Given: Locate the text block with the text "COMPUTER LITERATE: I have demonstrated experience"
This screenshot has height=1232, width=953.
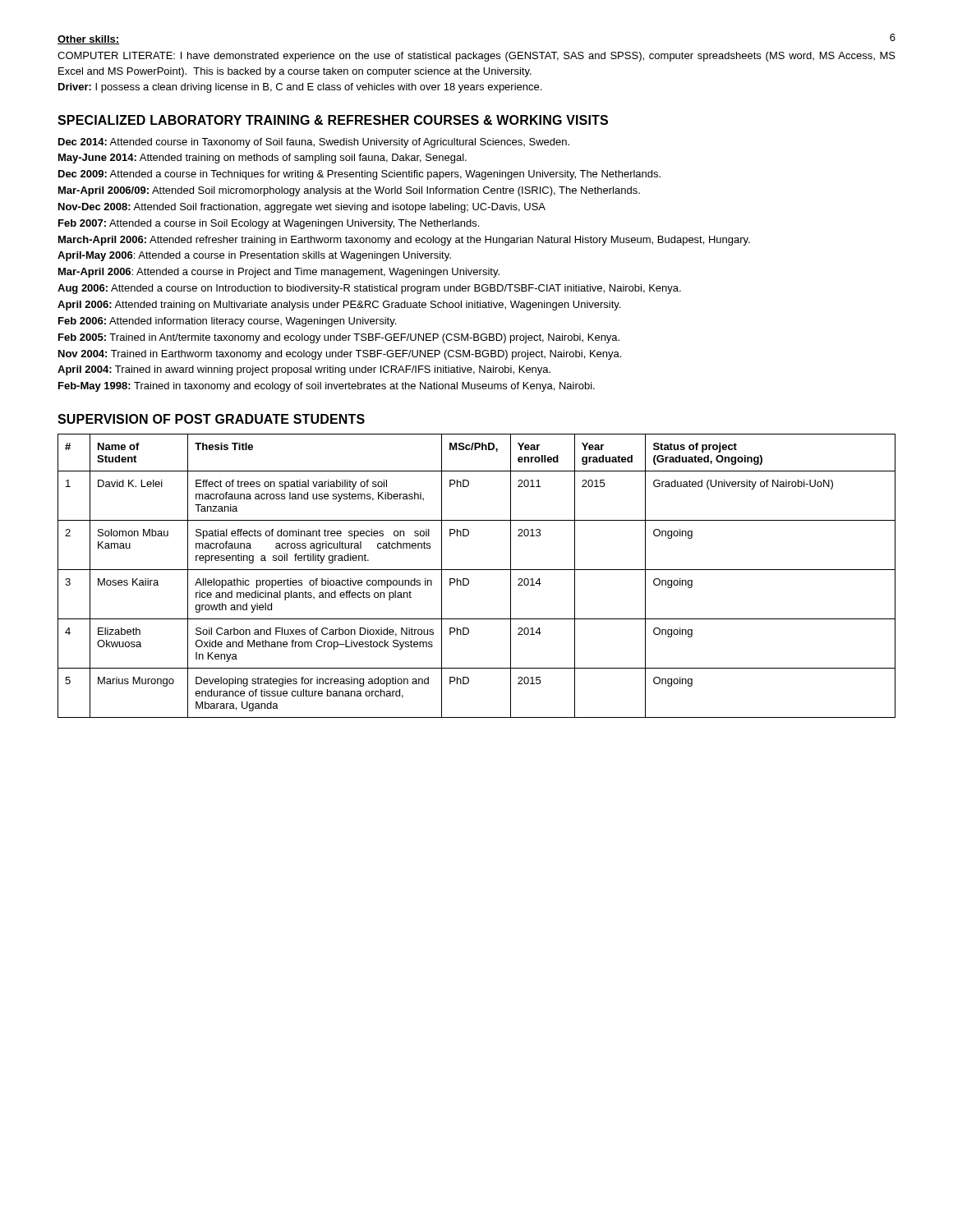Looking at the screenshot, I should [476, 71].
